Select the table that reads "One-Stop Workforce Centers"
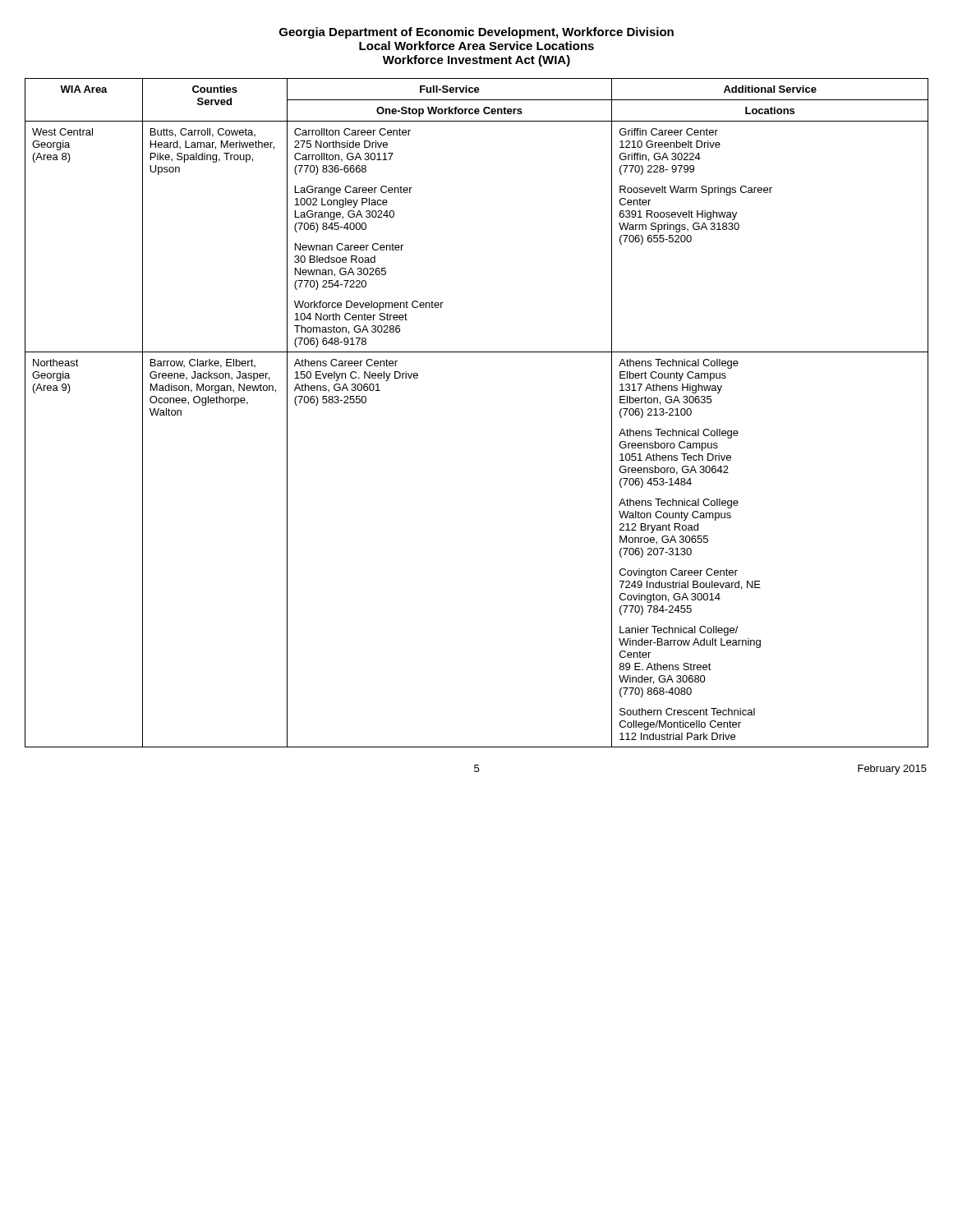The height and width of the screenshot is (1232, 953). coord(476,413)
